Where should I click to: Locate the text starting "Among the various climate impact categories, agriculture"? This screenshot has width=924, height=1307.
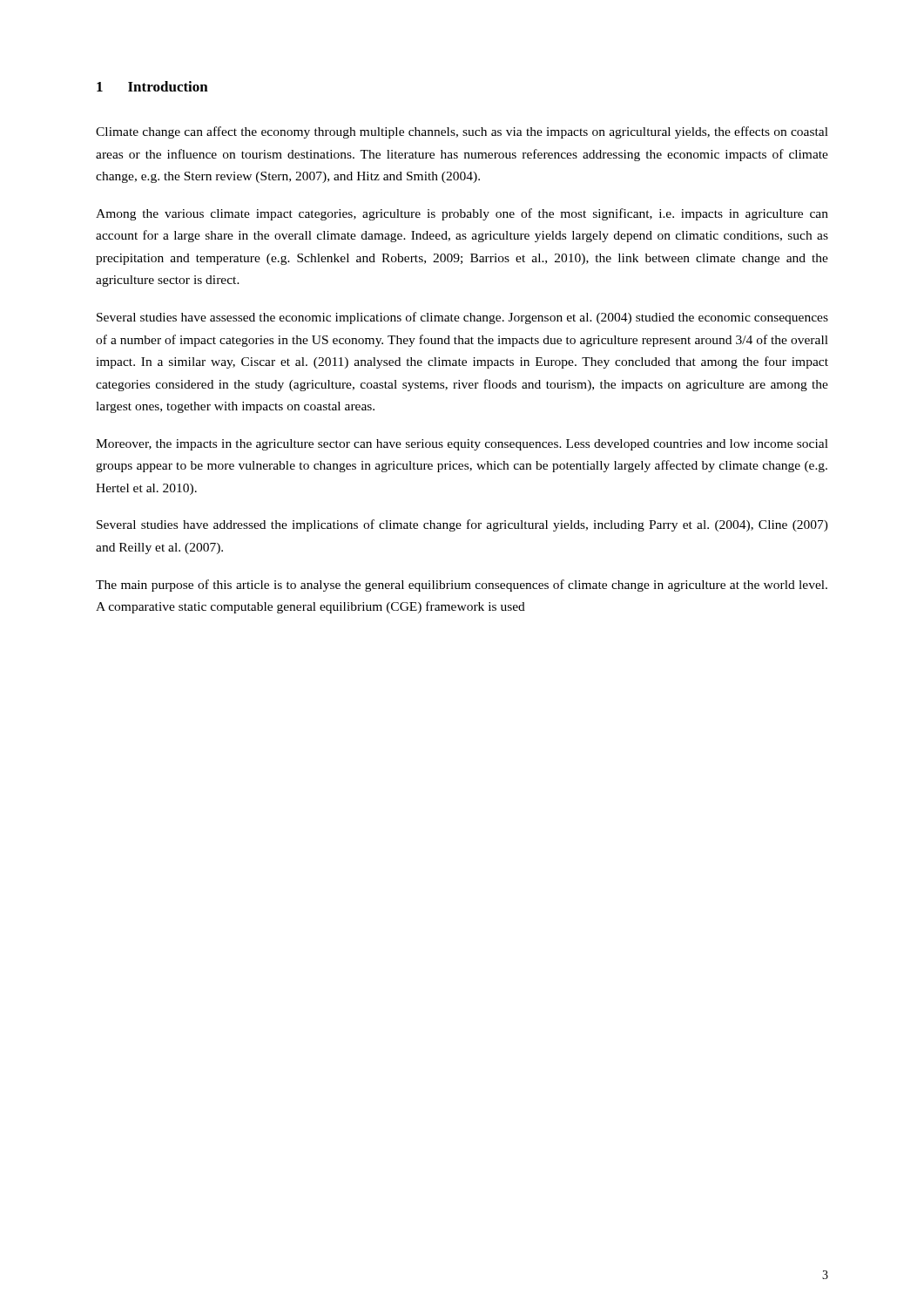pos(462,246)
